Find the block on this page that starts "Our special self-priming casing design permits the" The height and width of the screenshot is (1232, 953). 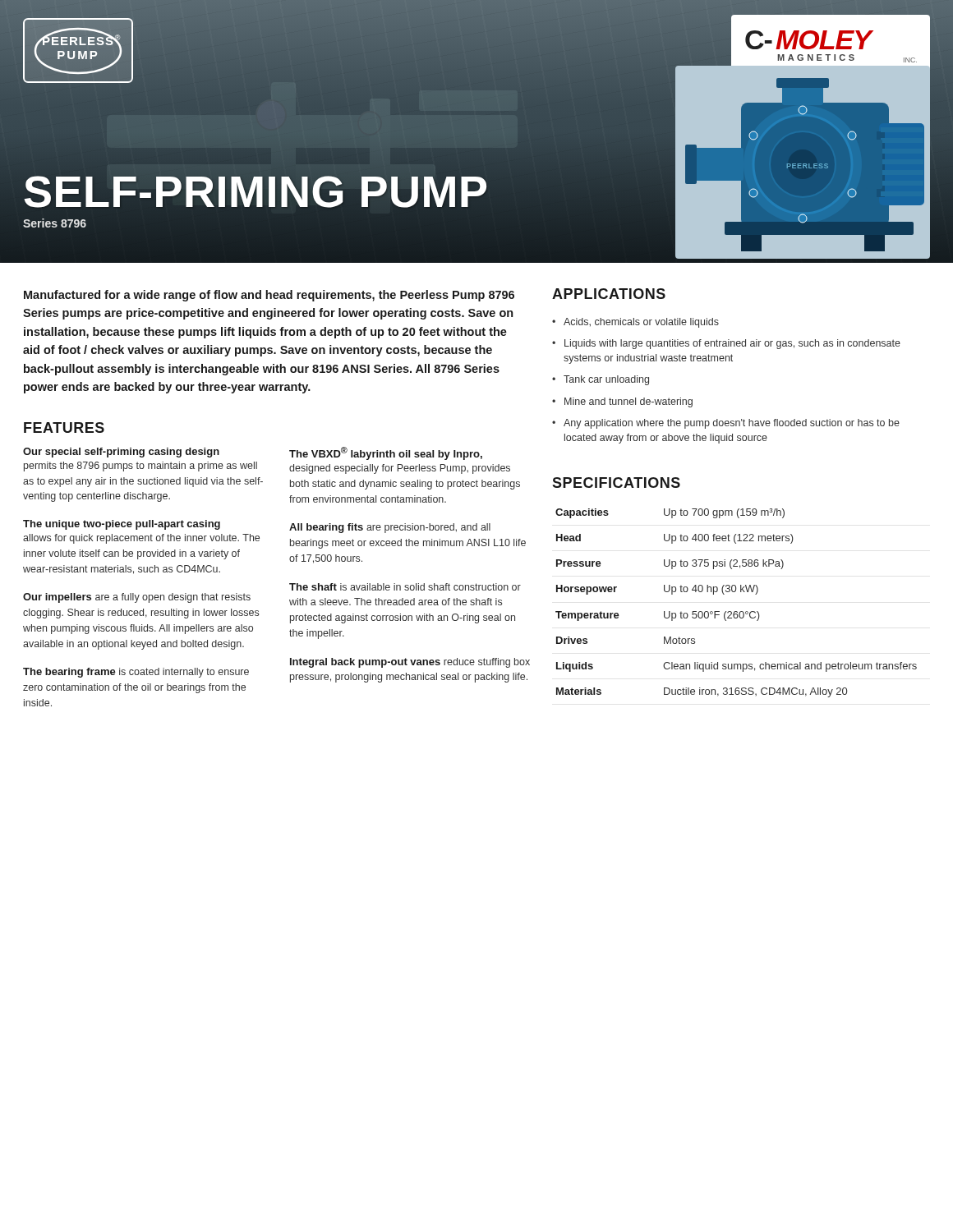pyautogui.click(x=145, y=475)
